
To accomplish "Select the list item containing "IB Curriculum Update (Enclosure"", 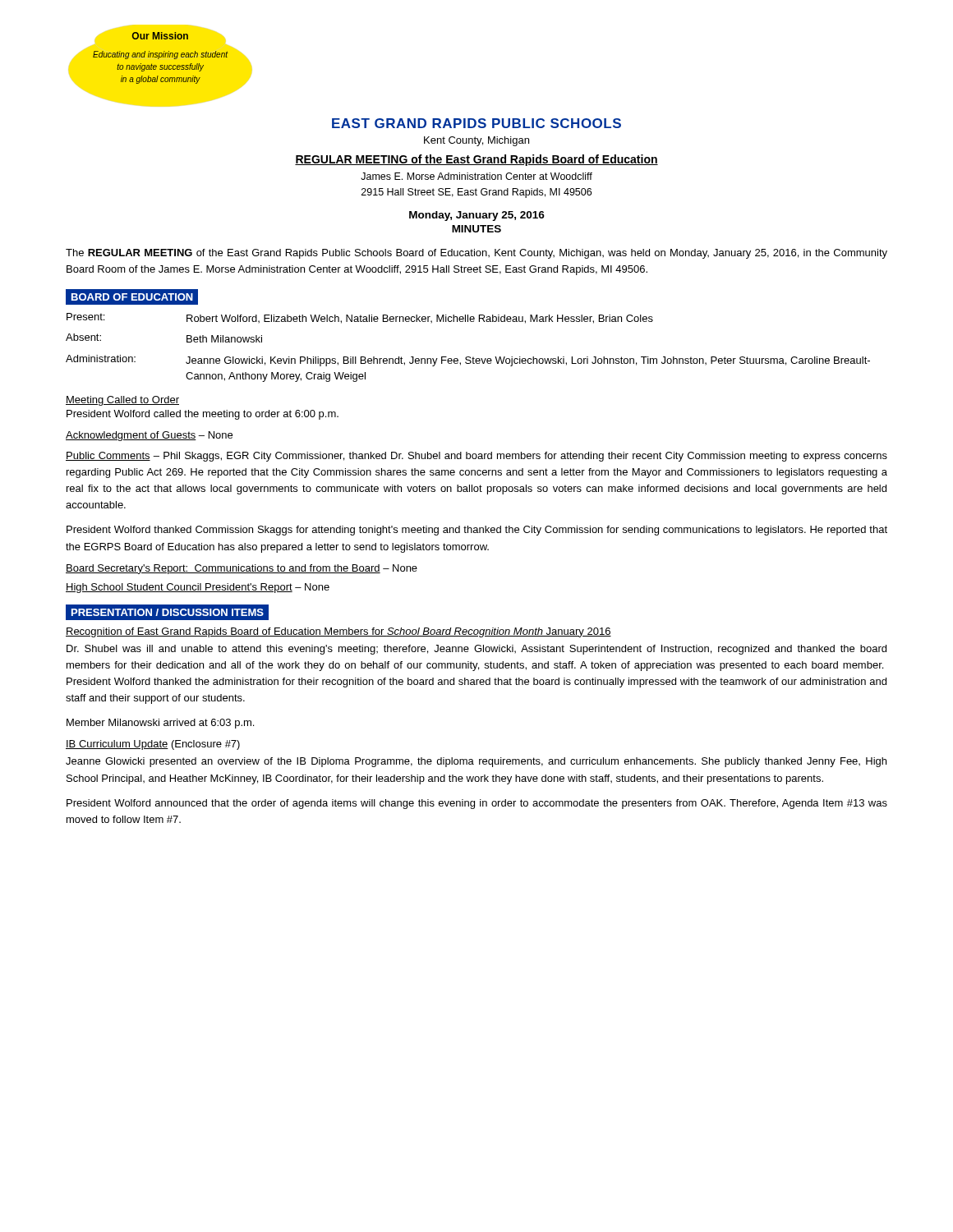I will (153, 744).
